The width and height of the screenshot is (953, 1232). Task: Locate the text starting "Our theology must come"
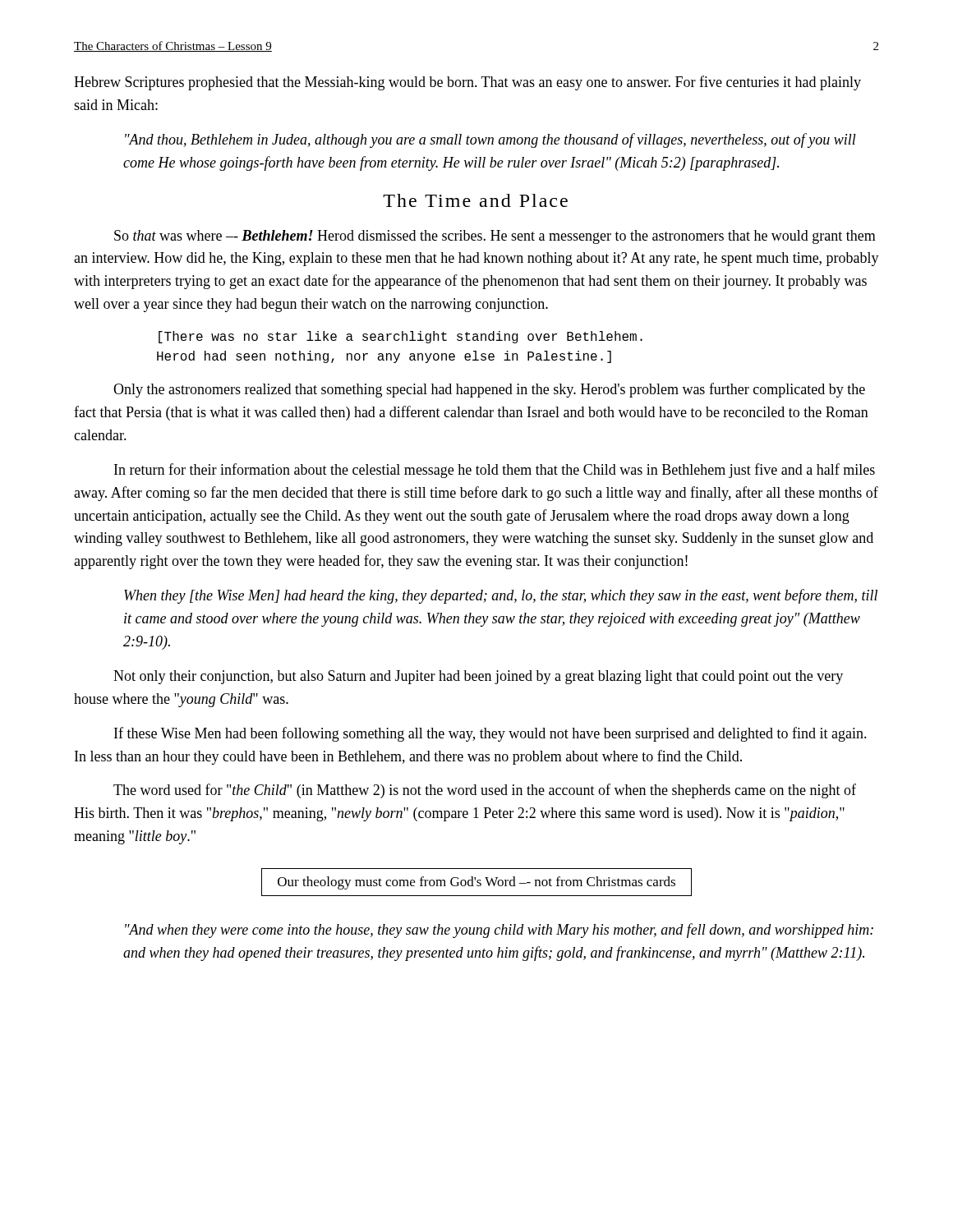[476, 882]
